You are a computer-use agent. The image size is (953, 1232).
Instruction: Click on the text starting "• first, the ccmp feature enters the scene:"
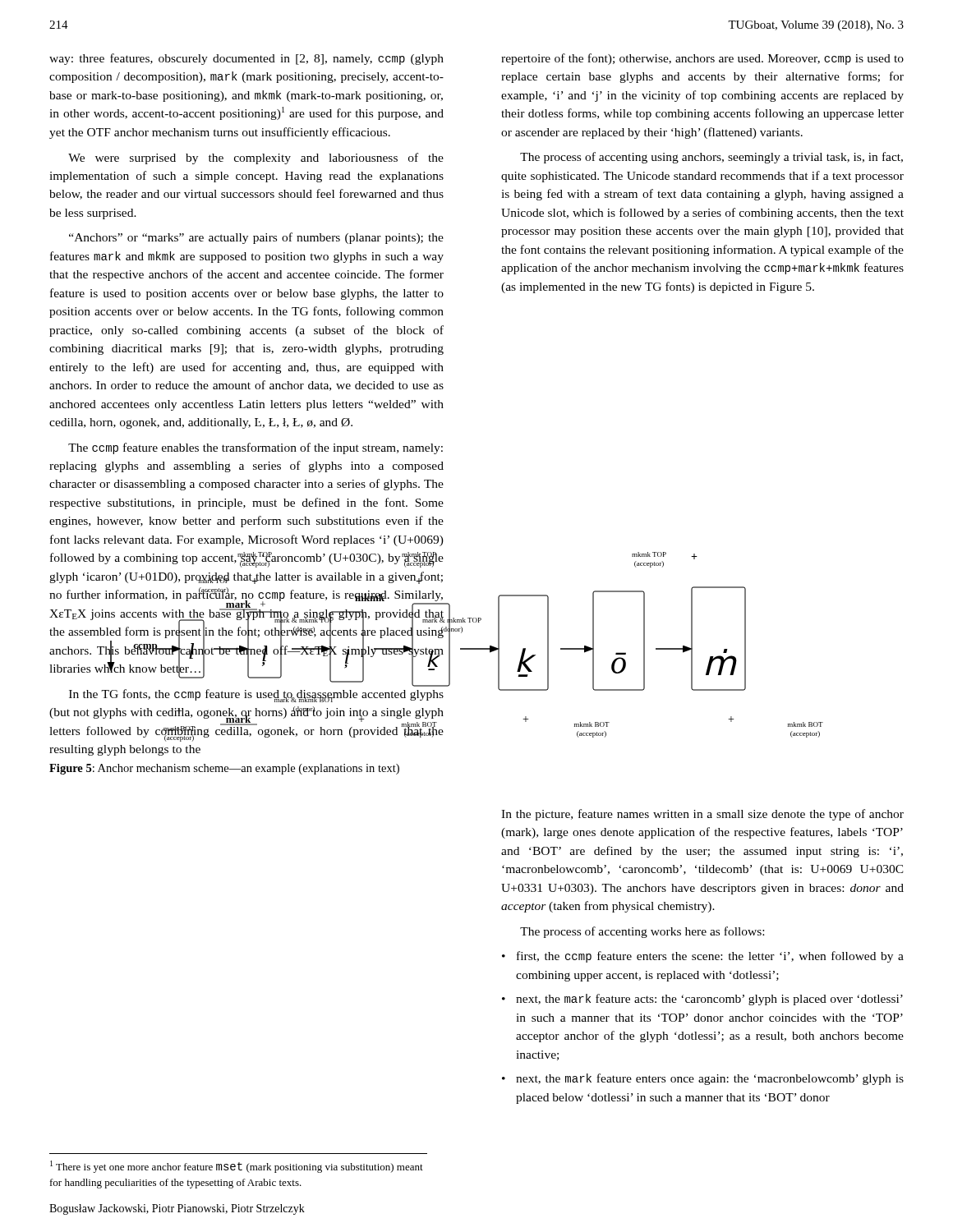(702, 966)
